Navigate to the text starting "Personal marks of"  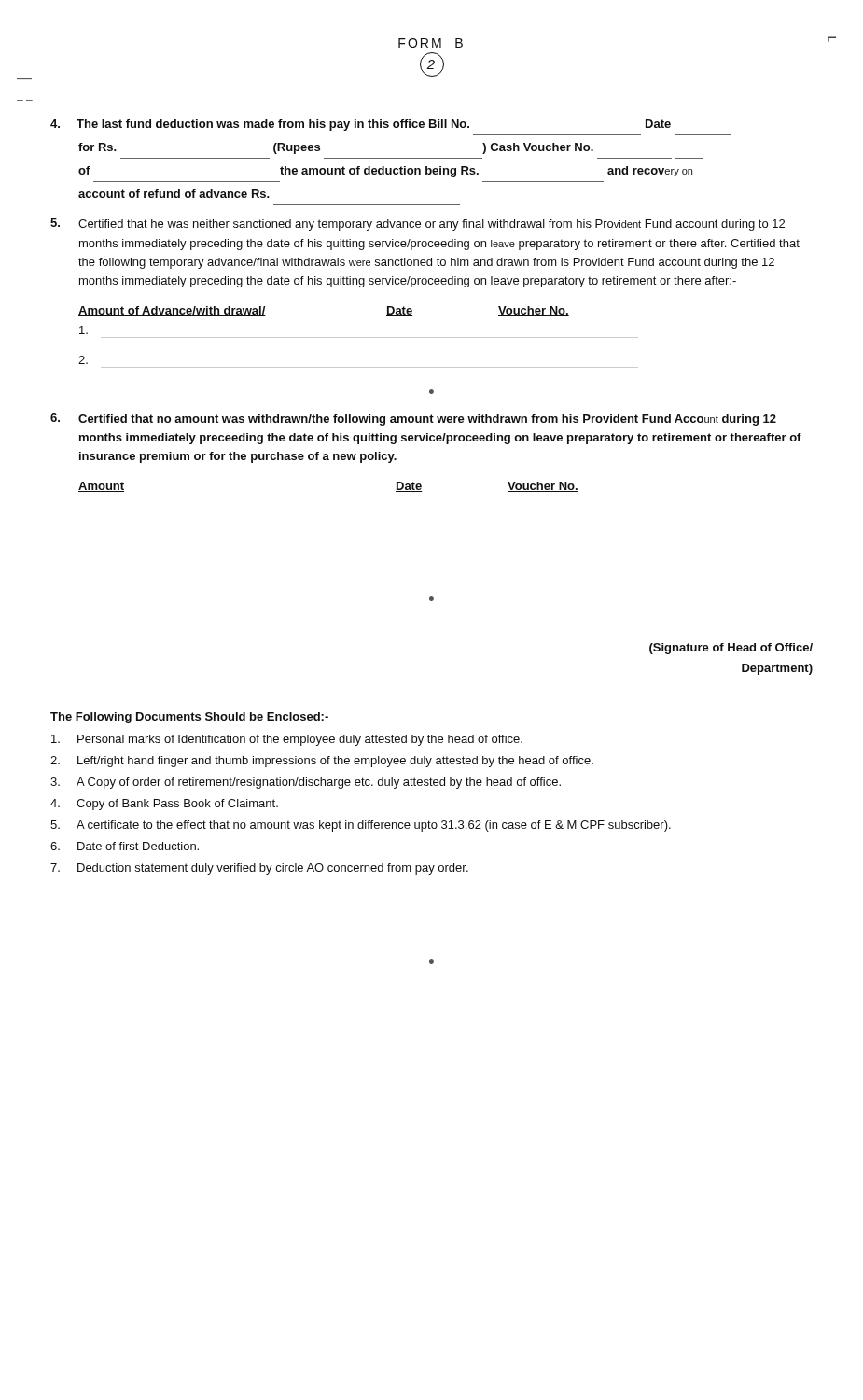[x=432, y=739]
